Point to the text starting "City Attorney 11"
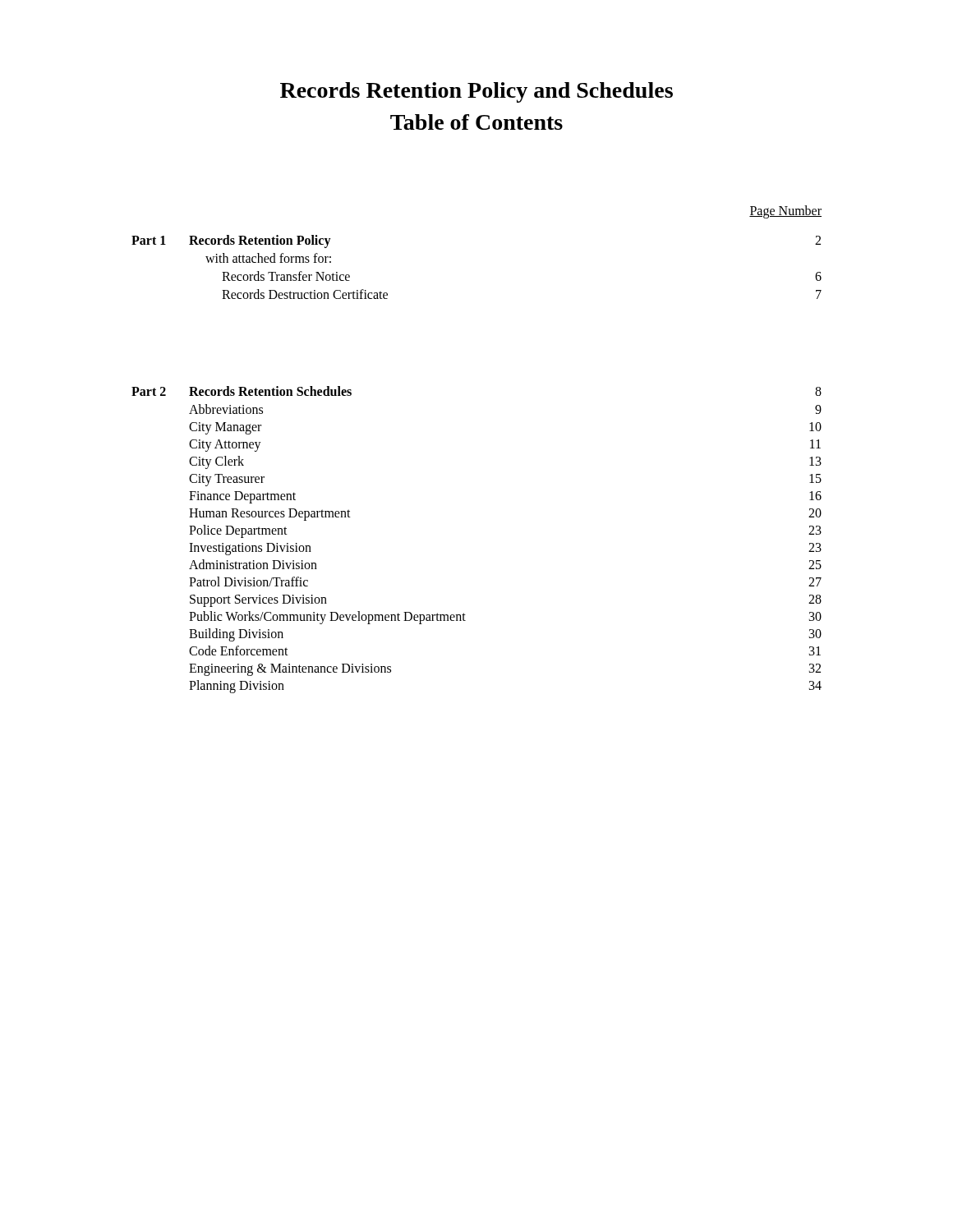The width and height of the screenshot is (953, 1232). [222, 446]
